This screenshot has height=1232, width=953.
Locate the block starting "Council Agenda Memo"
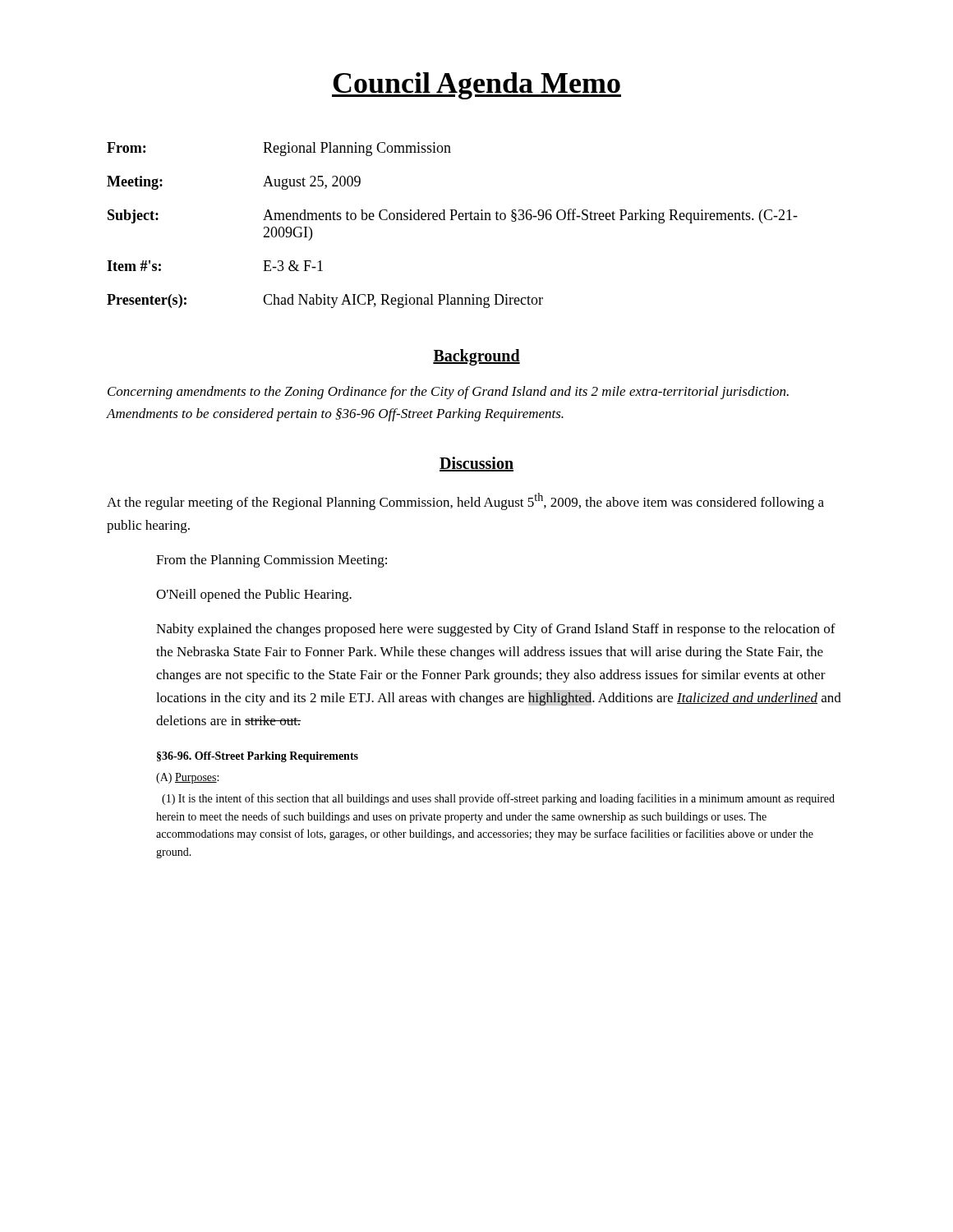click(x=476, y=83)
